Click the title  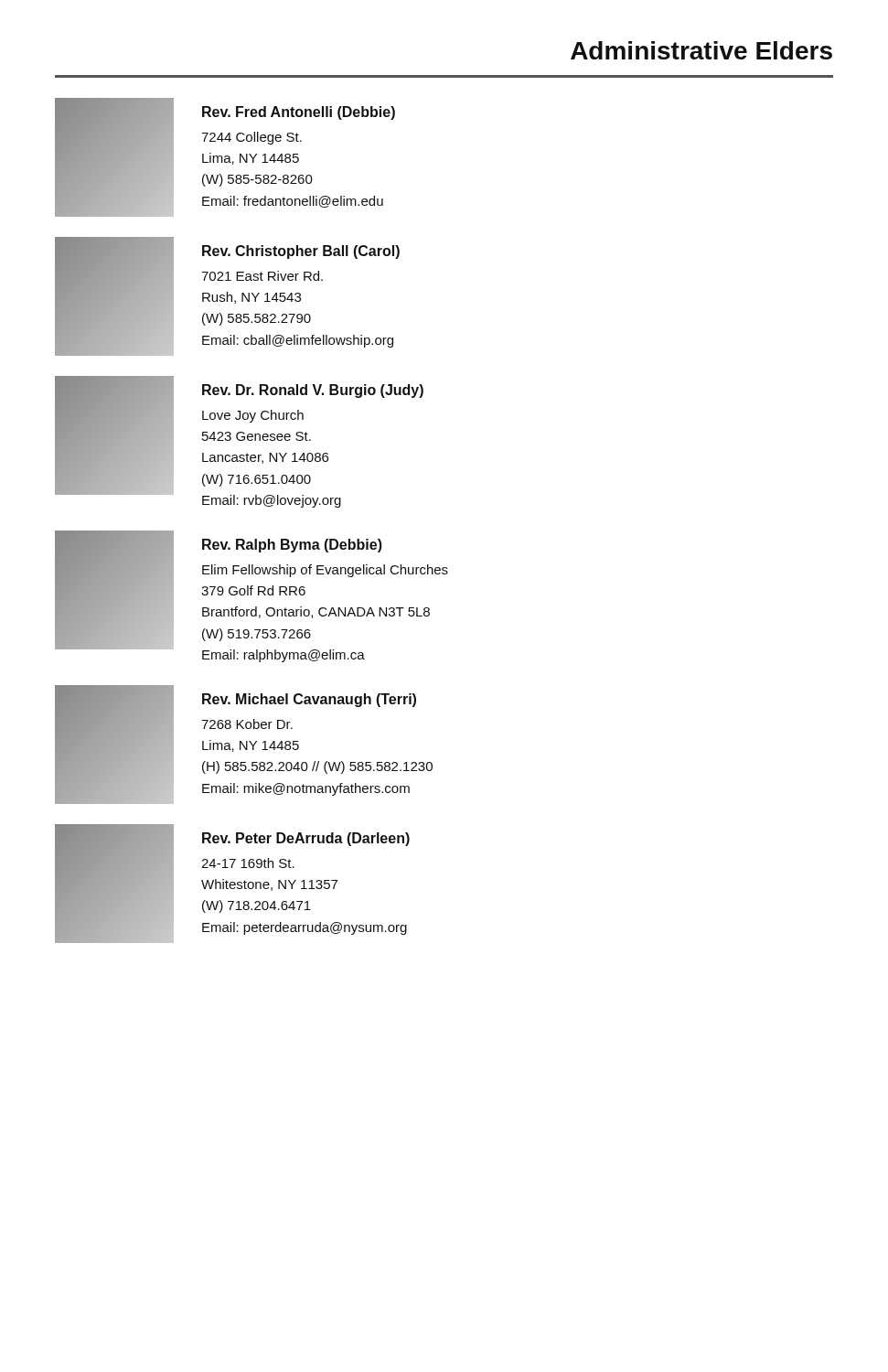tap(701, 51)
